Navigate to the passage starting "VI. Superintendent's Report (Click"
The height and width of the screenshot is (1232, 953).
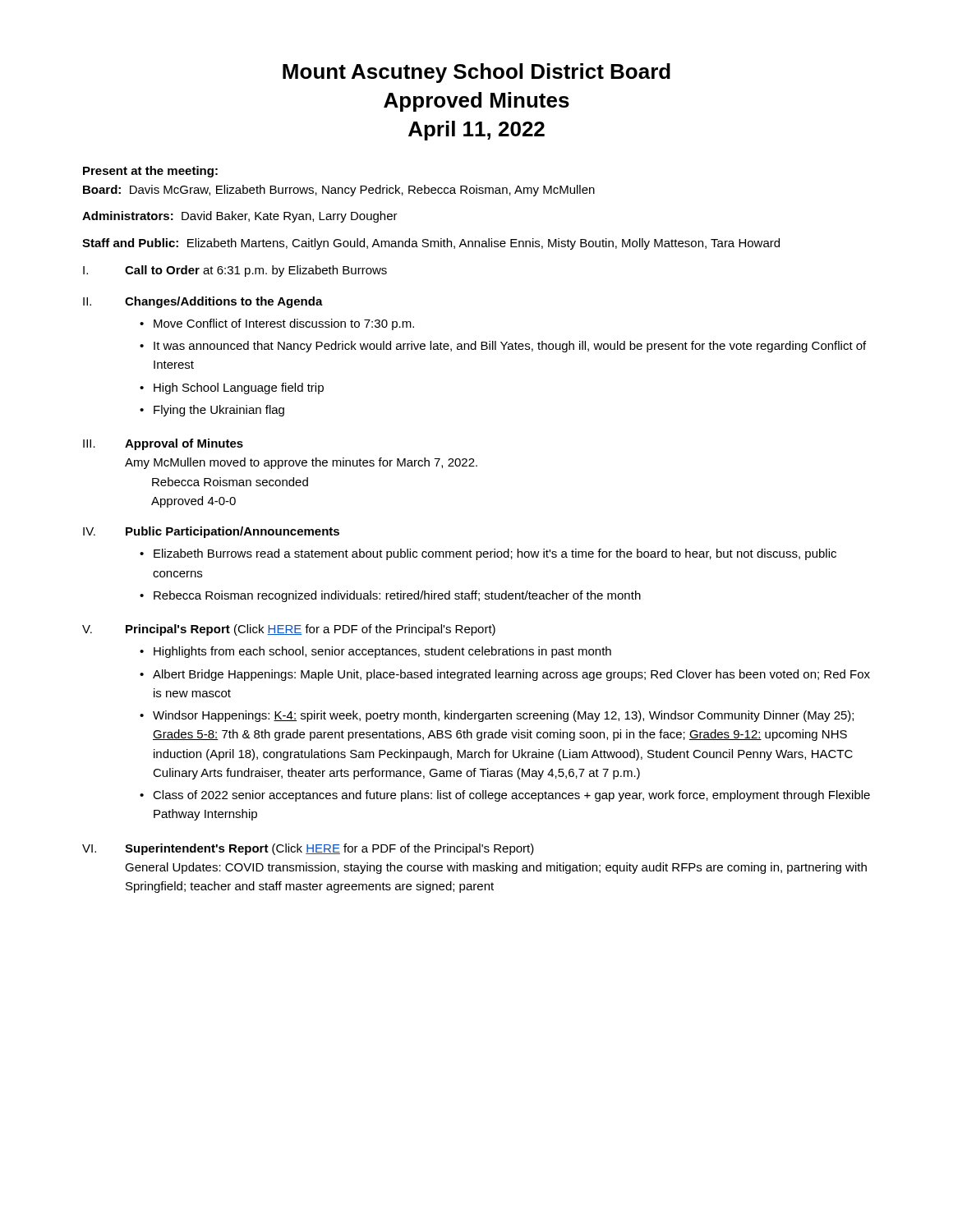click(x=476, y=867)
